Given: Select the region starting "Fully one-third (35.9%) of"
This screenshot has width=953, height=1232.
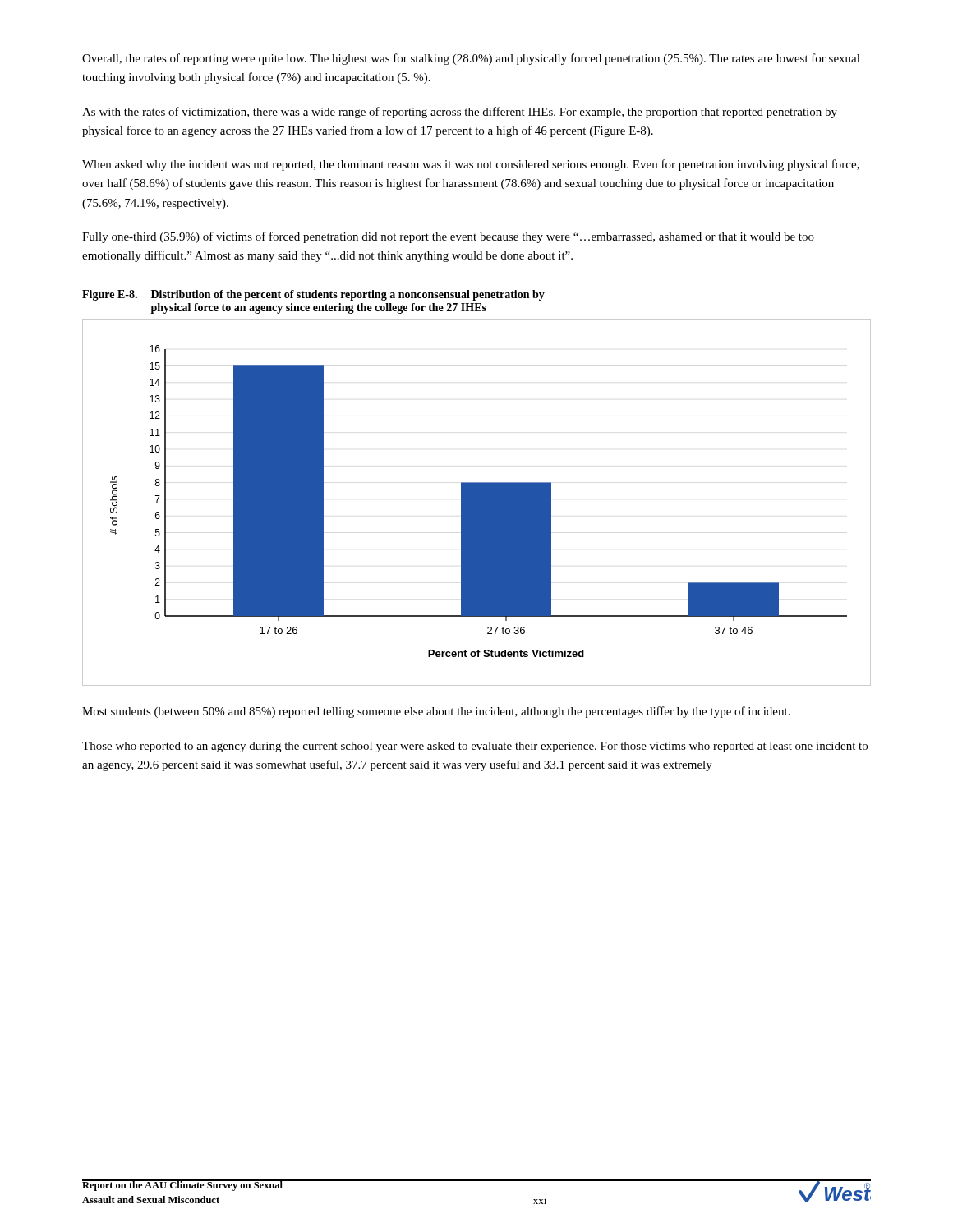Looking at the screenshot, I should 448,246.
